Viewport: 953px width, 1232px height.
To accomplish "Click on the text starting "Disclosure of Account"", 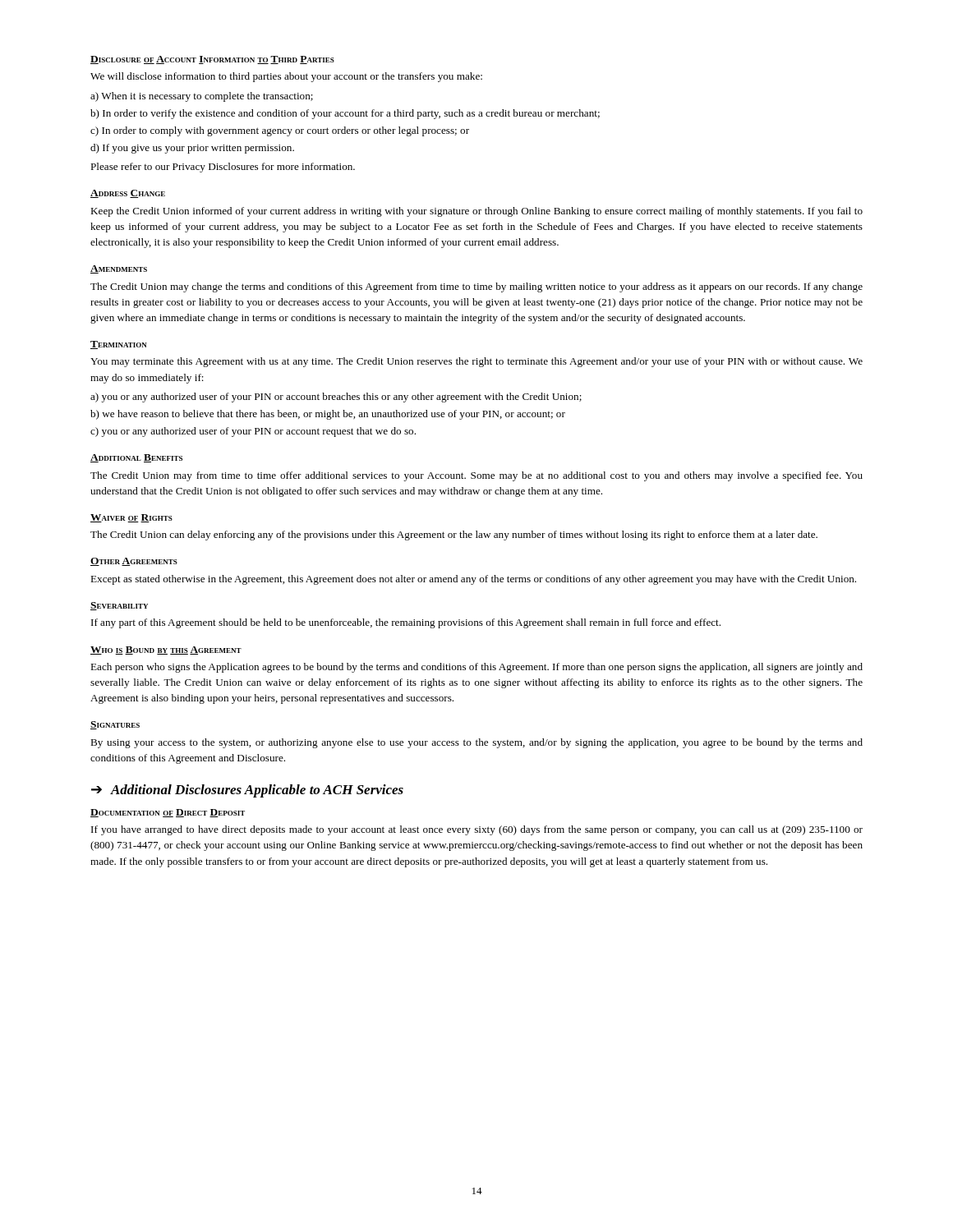I will 212,59.
